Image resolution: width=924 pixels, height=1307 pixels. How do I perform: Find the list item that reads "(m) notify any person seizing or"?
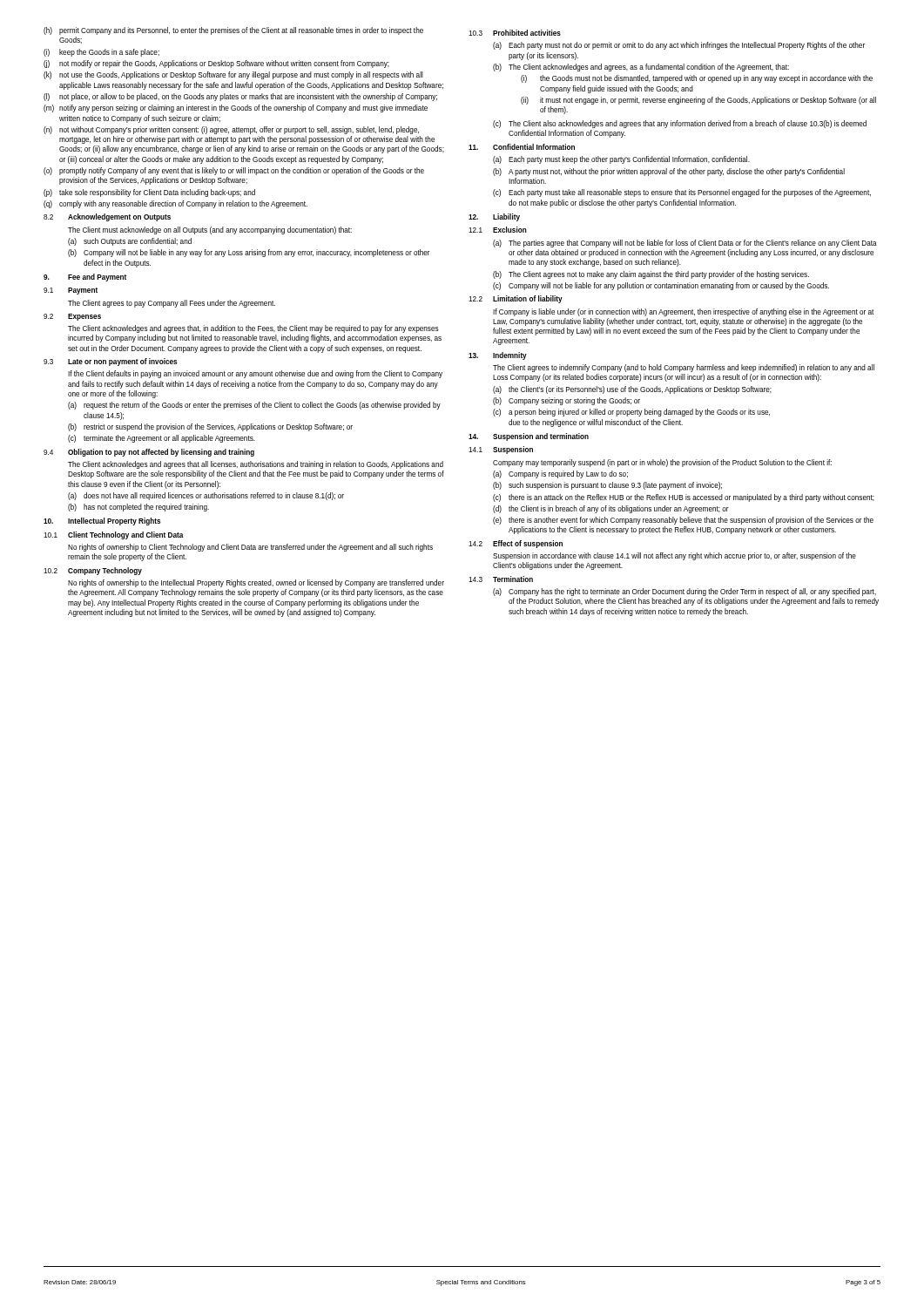(x=244, y=114)
